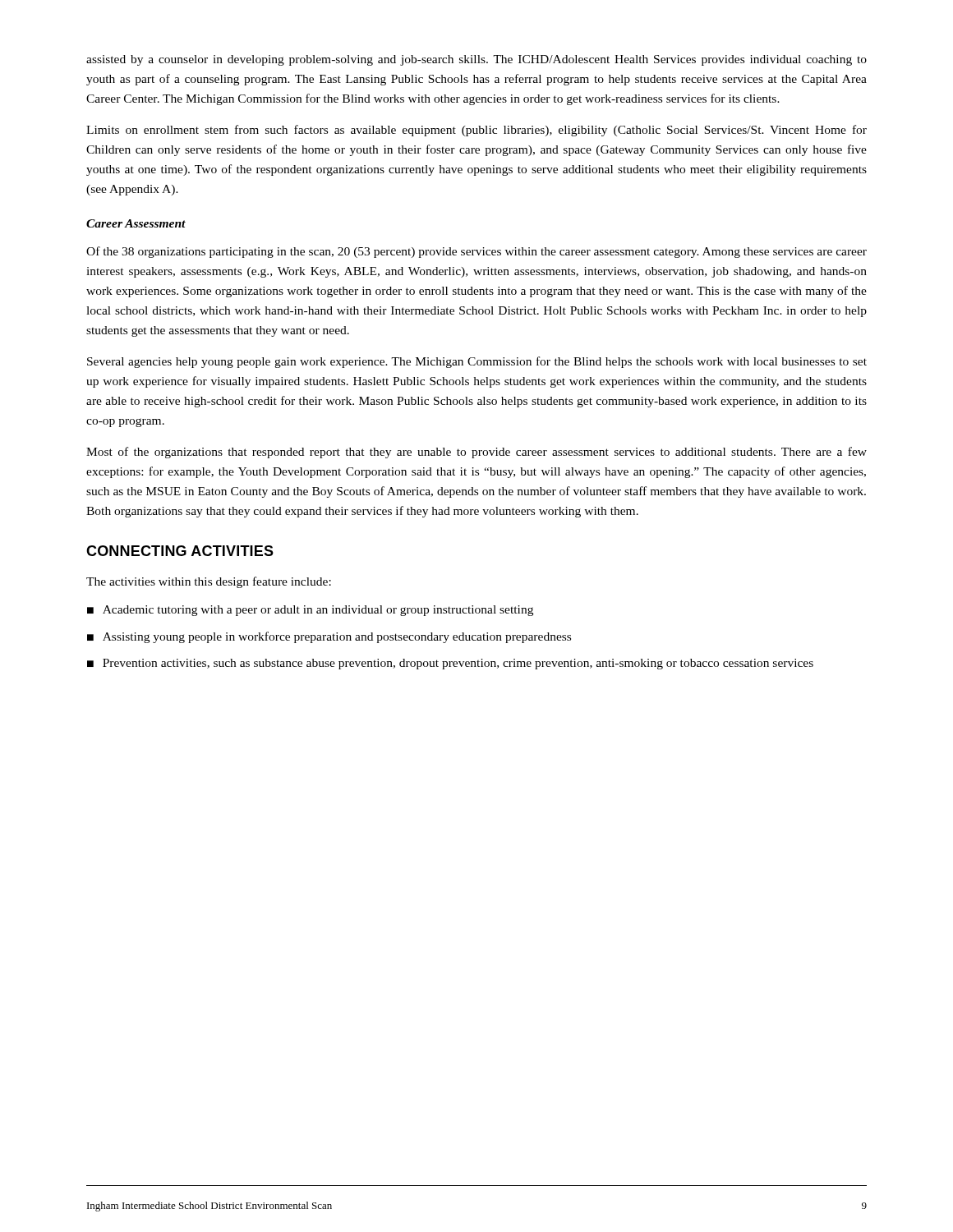
Task: Find the text starting "■ Academic tutoring with"
Action: click(x=476, y=610)
